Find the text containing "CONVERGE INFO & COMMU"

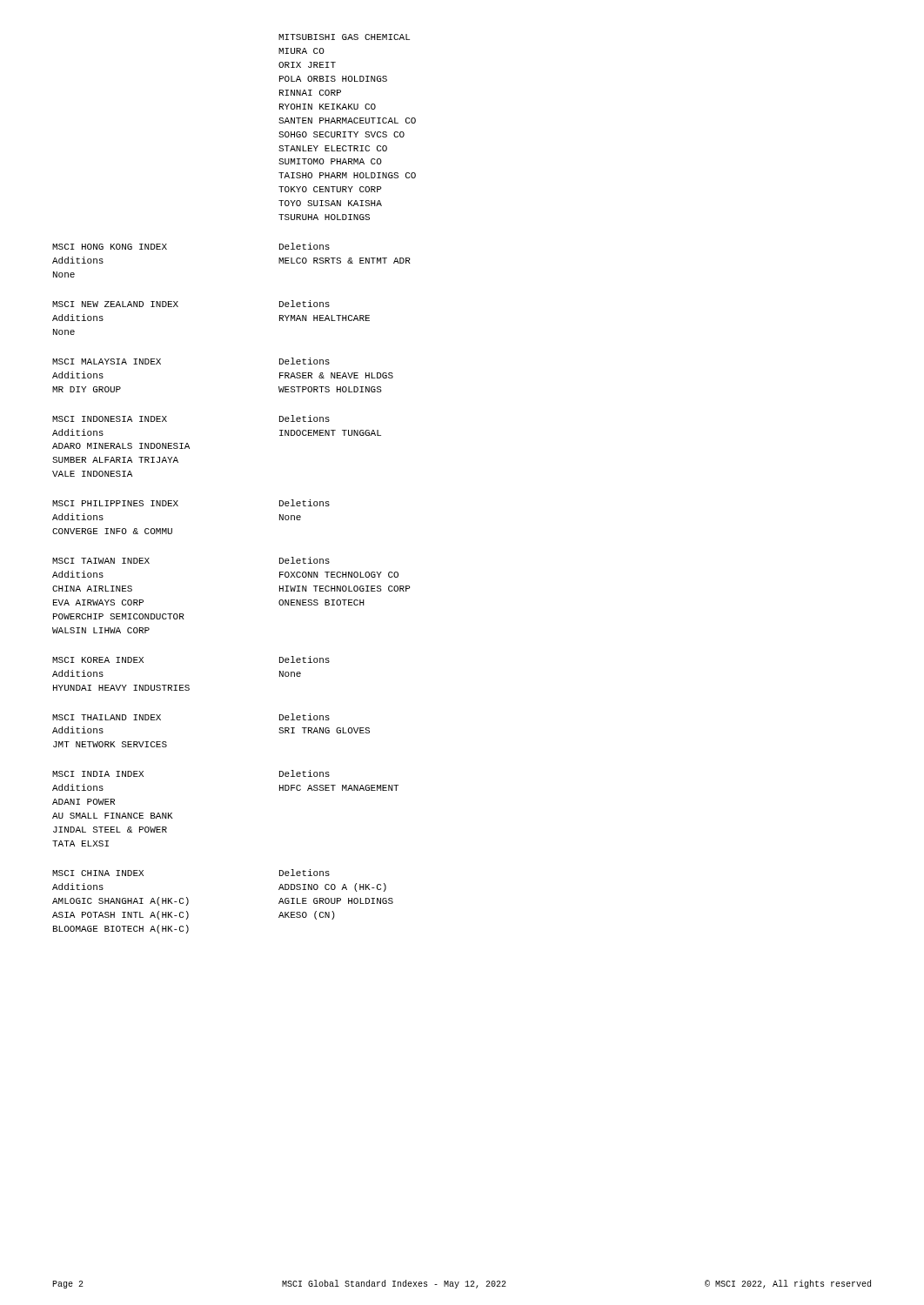(x=112, y=532)
